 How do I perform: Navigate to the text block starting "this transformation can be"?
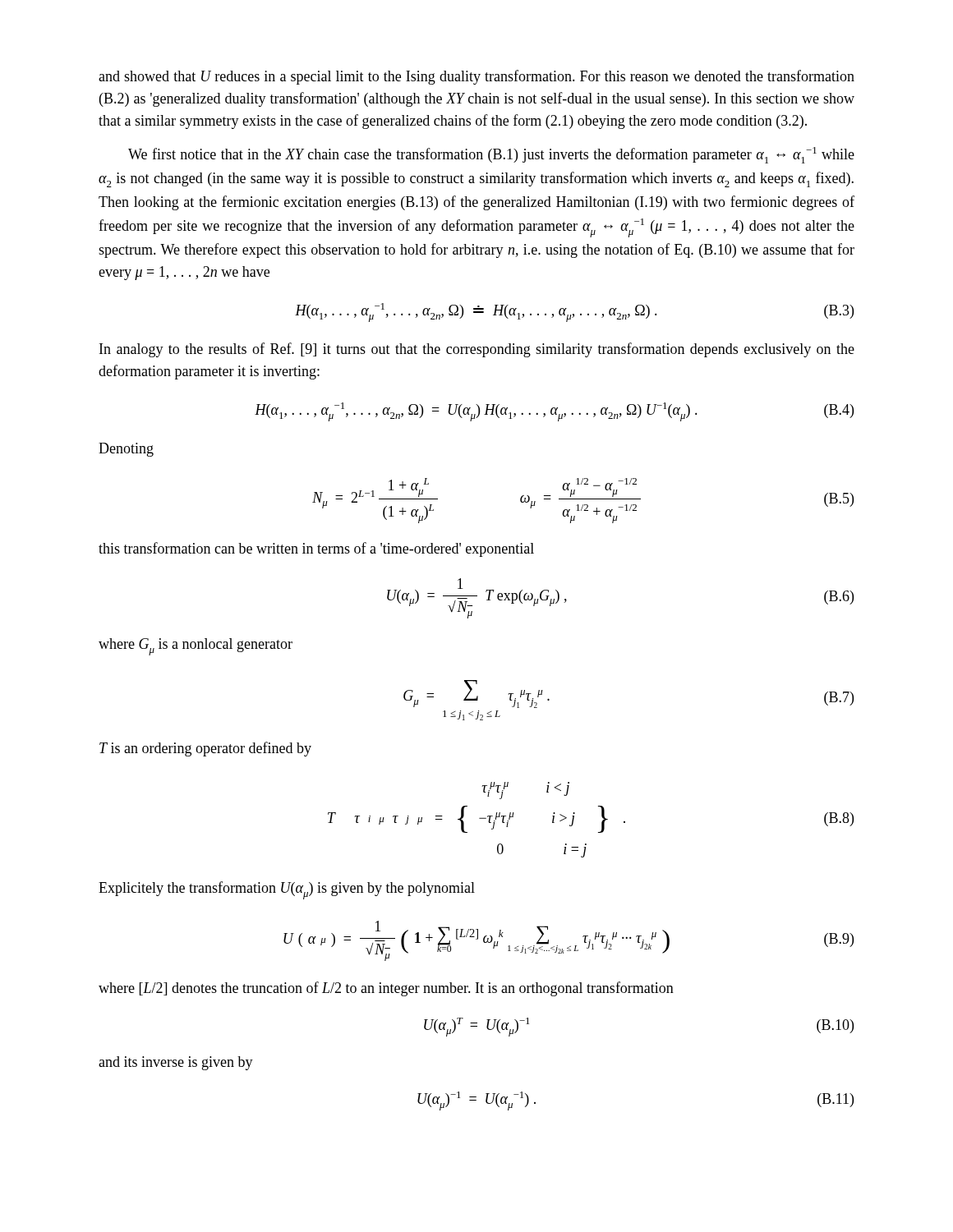316,549
